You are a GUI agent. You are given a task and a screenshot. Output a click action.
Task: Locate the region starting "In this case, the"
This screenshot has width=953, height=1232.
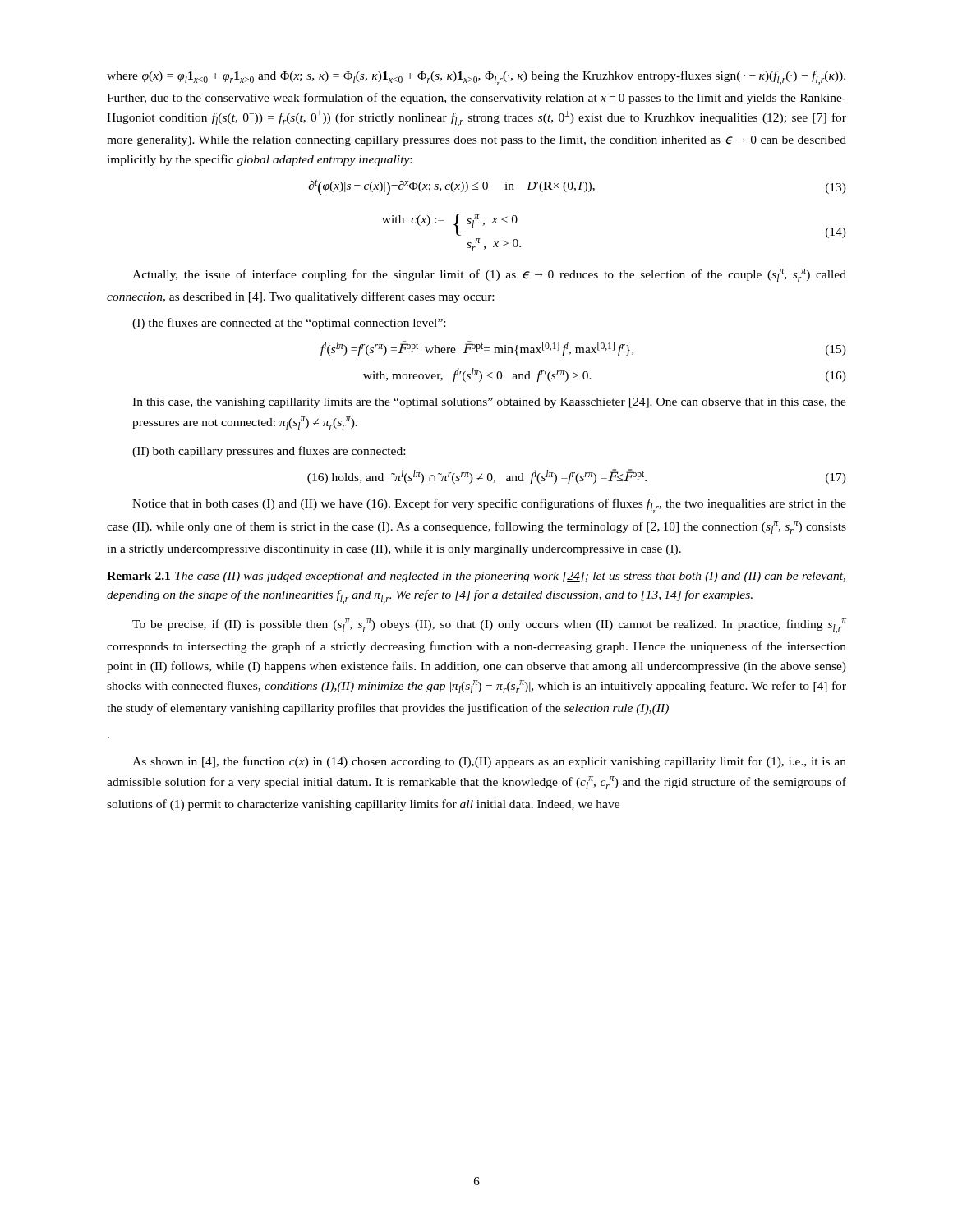(489, 413)
